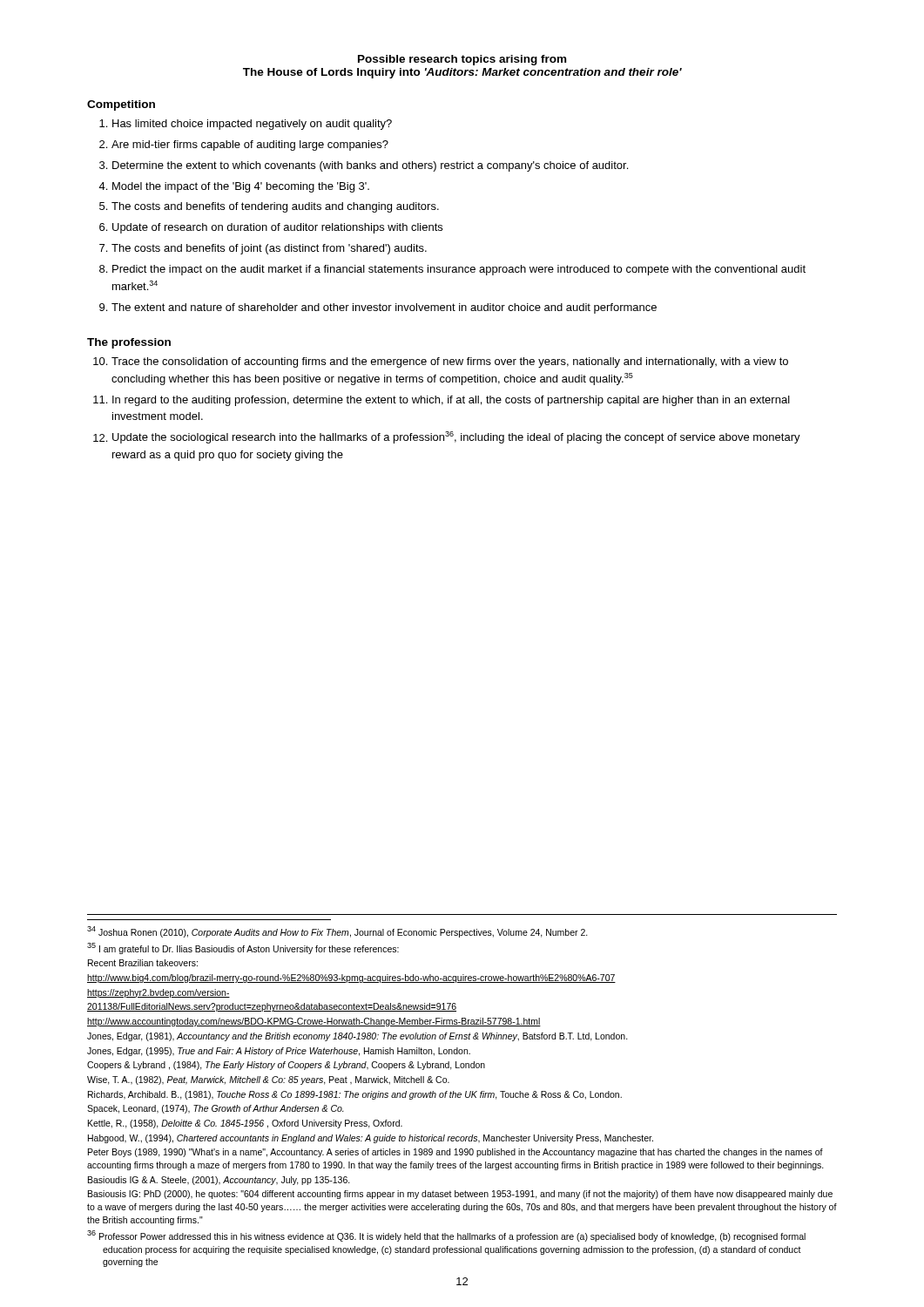Image resolution: width=924 pixels, height=1307 pixels.
Task: Locate the list item that says "Has limited choice impacted"
Action: tap(252, 123)
